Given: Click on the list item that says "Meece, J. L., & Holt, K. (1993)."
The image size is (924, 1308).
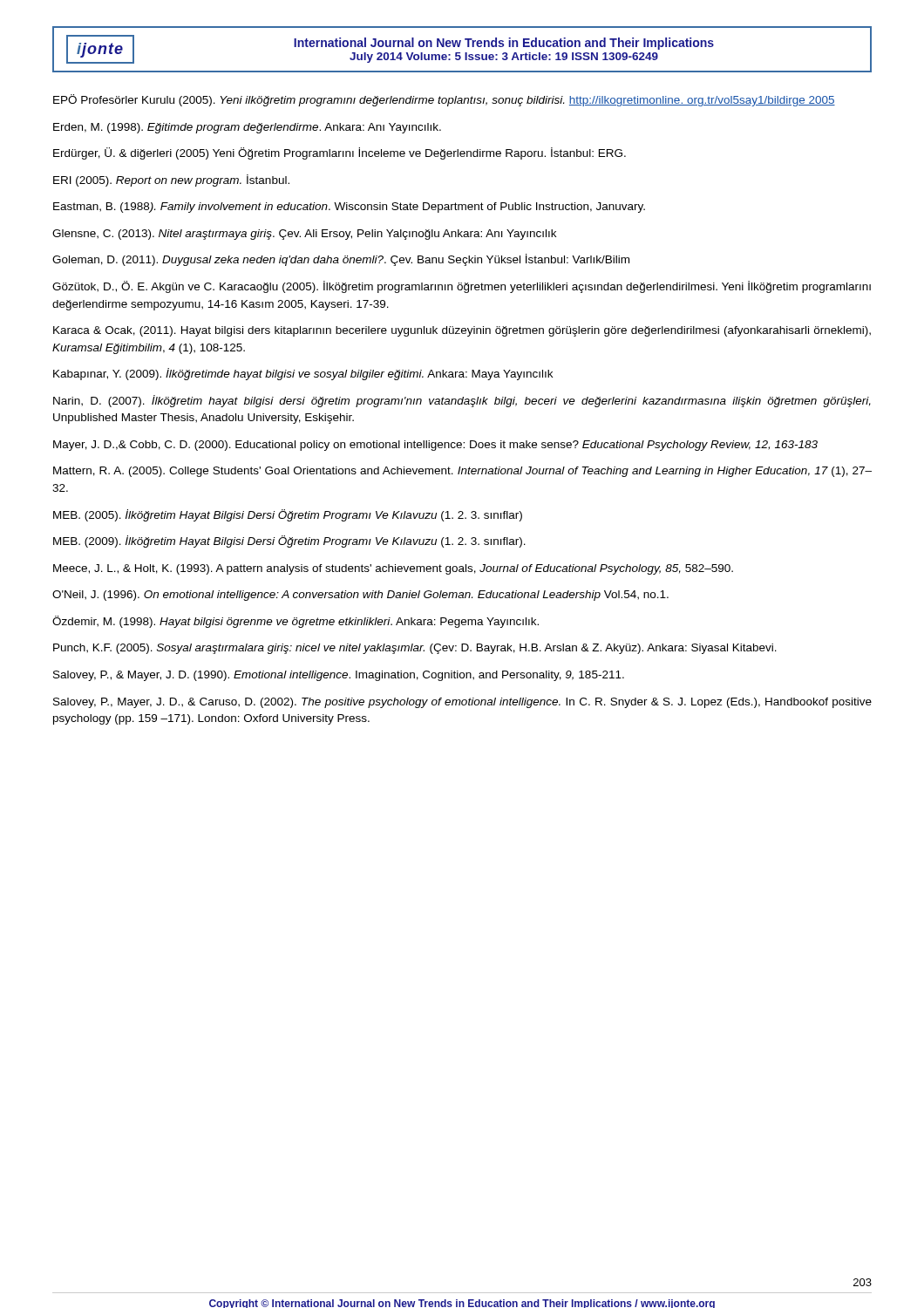Looking at the screenshot, I should 393,568.
